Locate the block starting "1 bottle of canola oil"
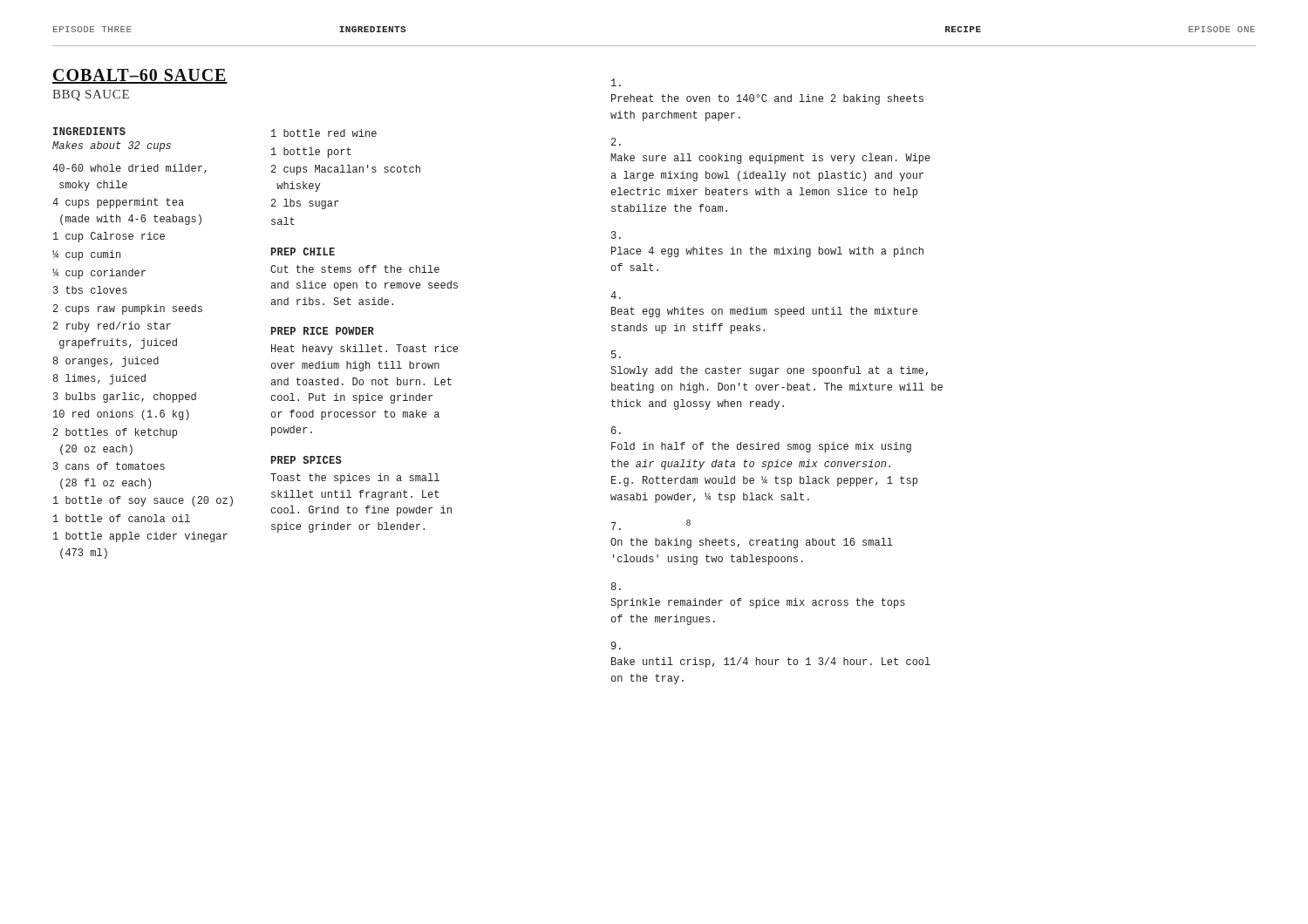Screen dimensions: 924x1308 click(x=121, y=519)
